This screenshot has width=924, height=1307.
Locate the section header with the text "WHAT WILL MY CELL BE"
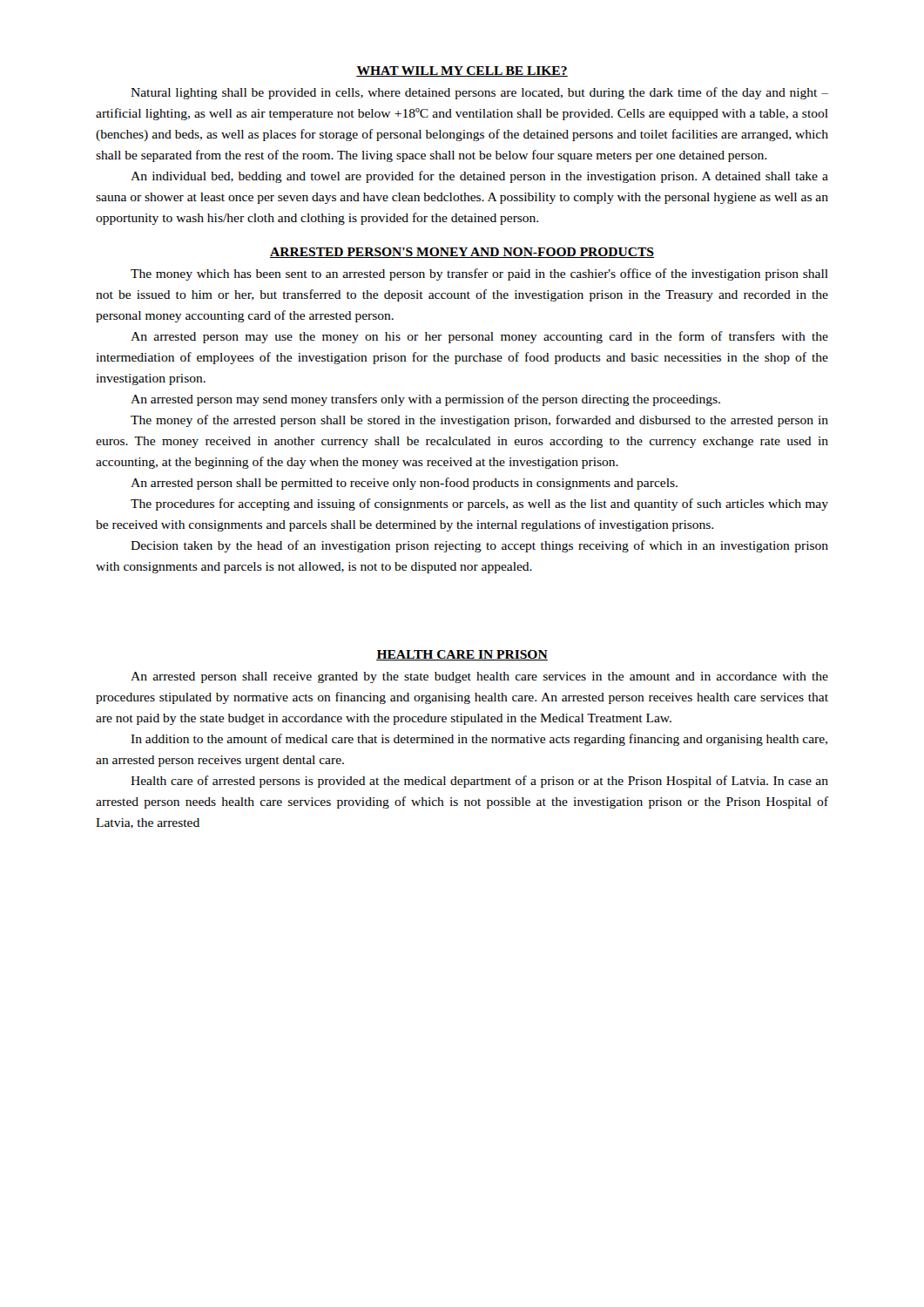click(462, 70)
